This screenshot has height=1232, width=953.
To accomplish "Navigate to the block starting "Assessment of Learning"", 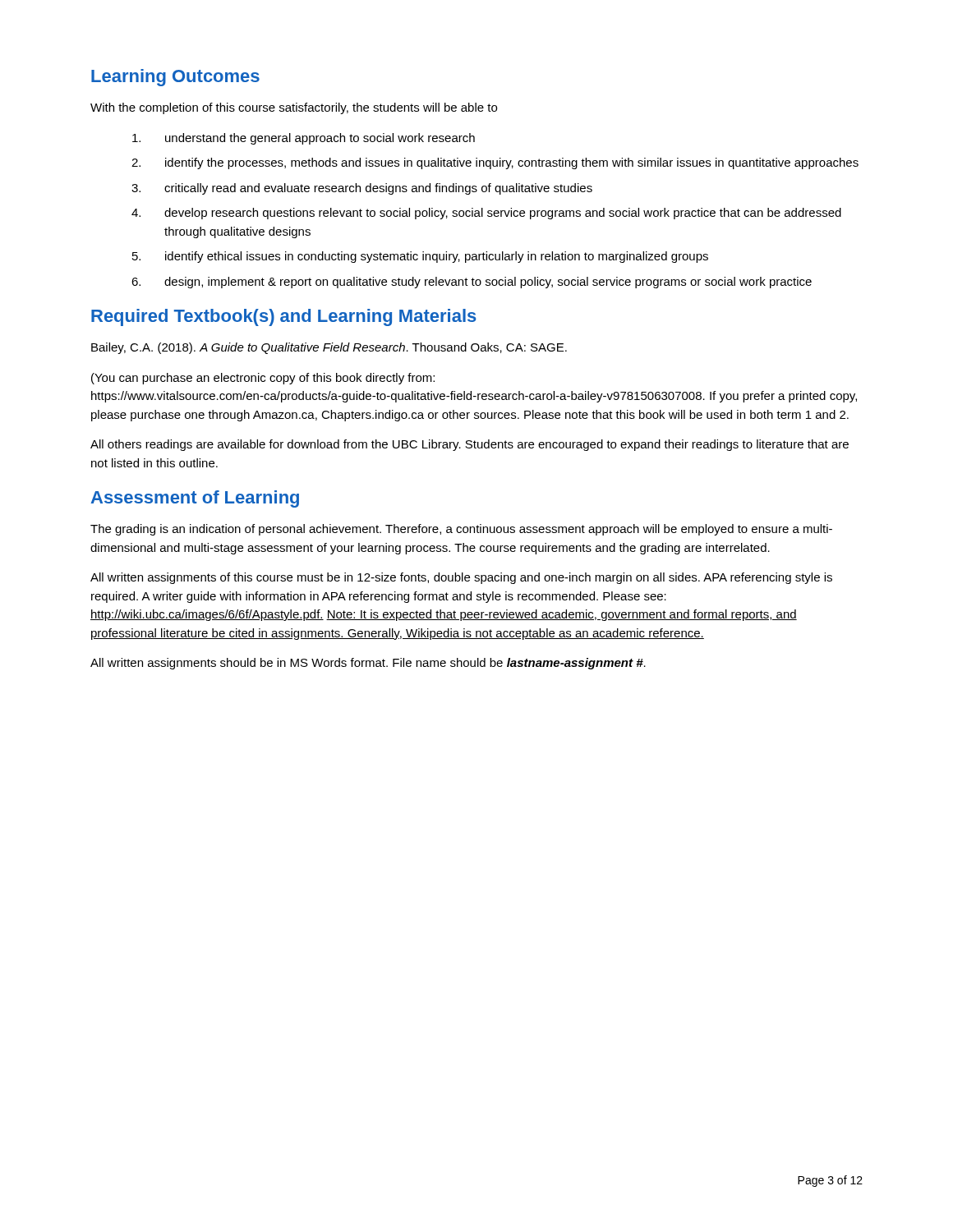I will (x=195, y=497).
